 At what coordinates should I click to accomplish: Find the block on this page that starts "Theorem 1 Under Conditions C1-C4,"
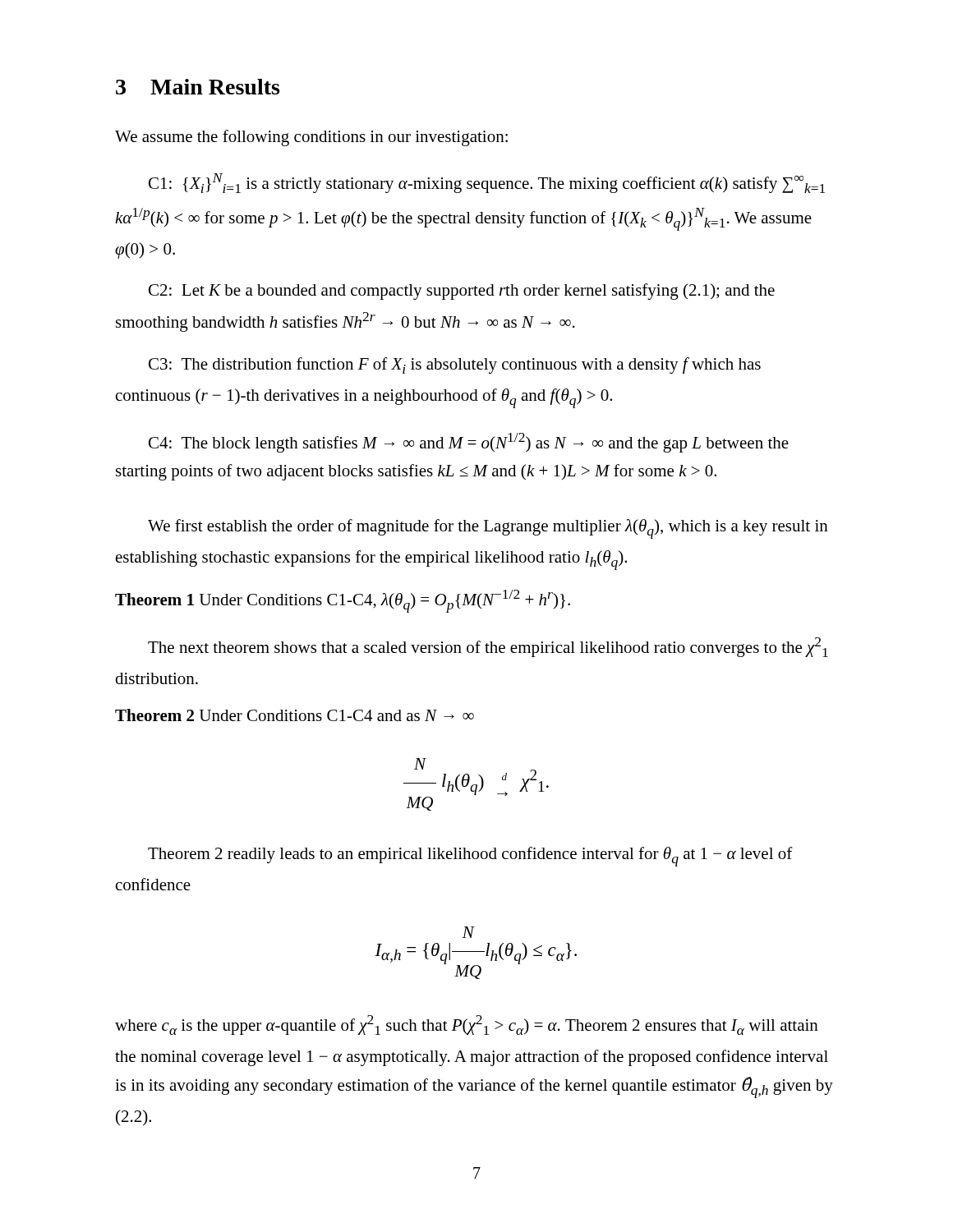tap(343, 599)
